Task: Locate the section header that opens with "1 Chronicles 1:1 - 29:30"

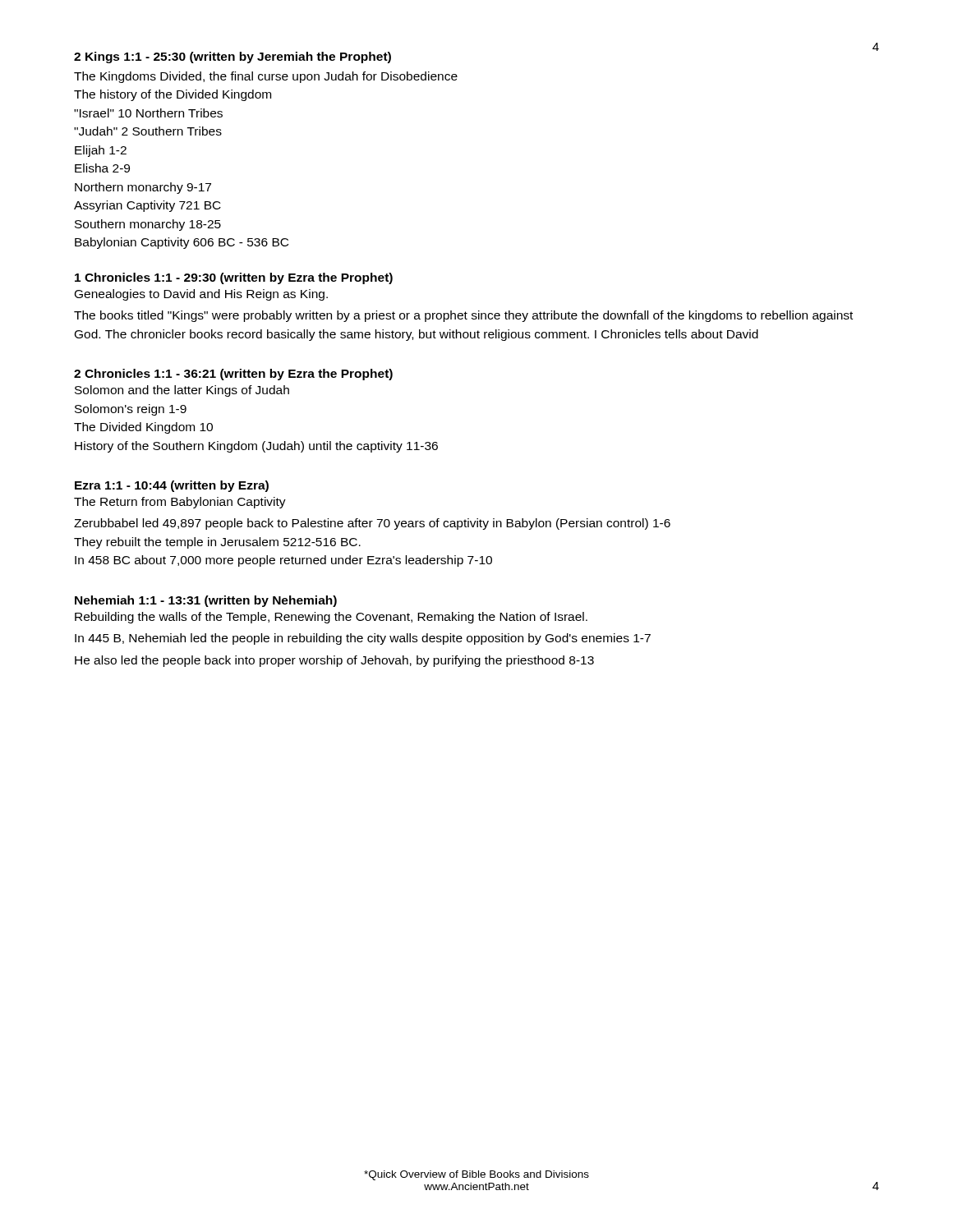Action: (x=234, y=277)
